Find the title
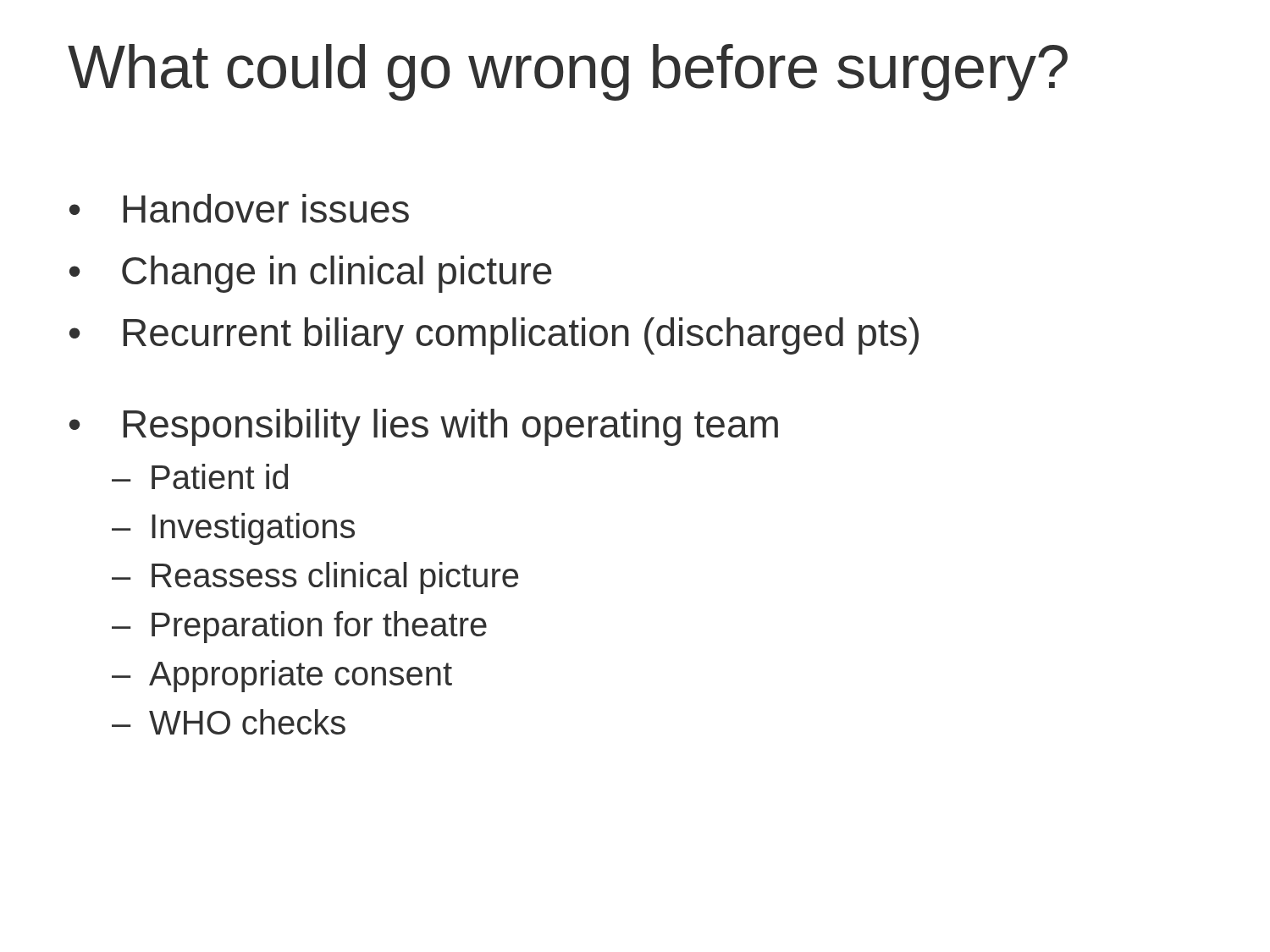This screenshot has width=1270, height=952. [635, 67]
